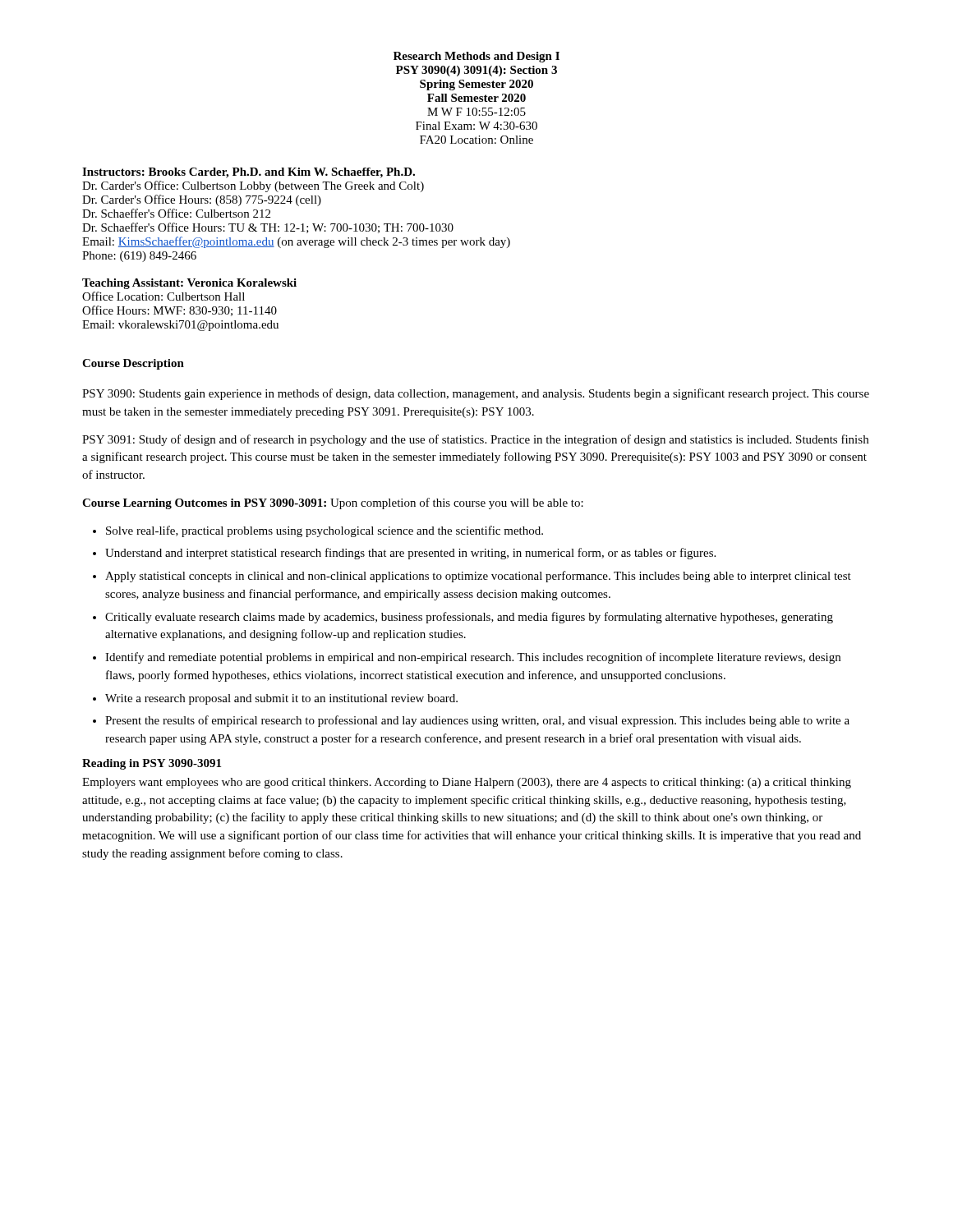This screenshot has height=1232, width=953.
Task: Locate the region starting "Instructors: Brooks Carder, Ph.D. and Kim W. Schaeffer,"
Action: pyautogui.click(x=296, y=214)
